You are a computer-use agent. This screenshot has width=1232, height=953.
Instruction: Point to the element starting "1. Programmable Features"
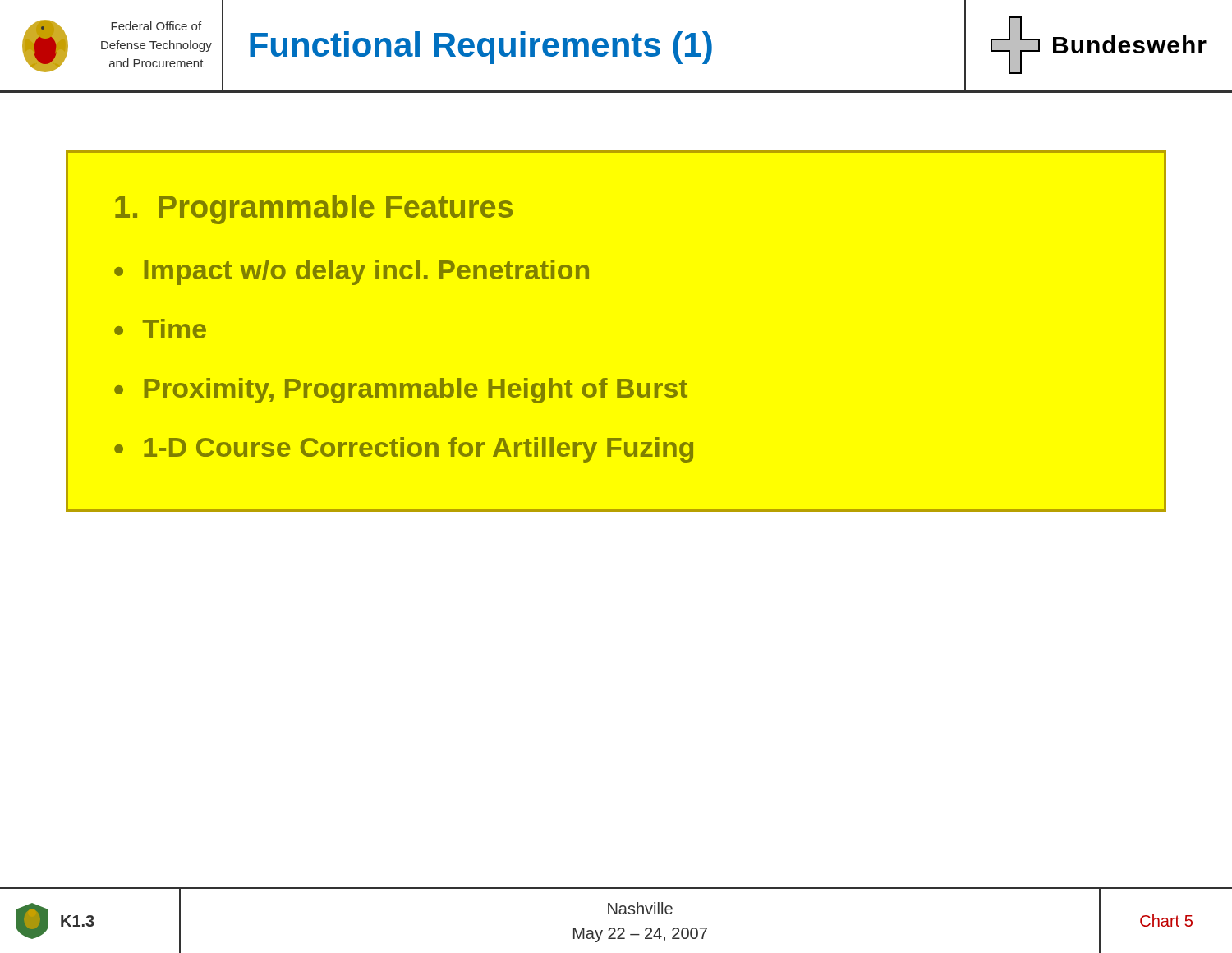[x=314, y=207]
